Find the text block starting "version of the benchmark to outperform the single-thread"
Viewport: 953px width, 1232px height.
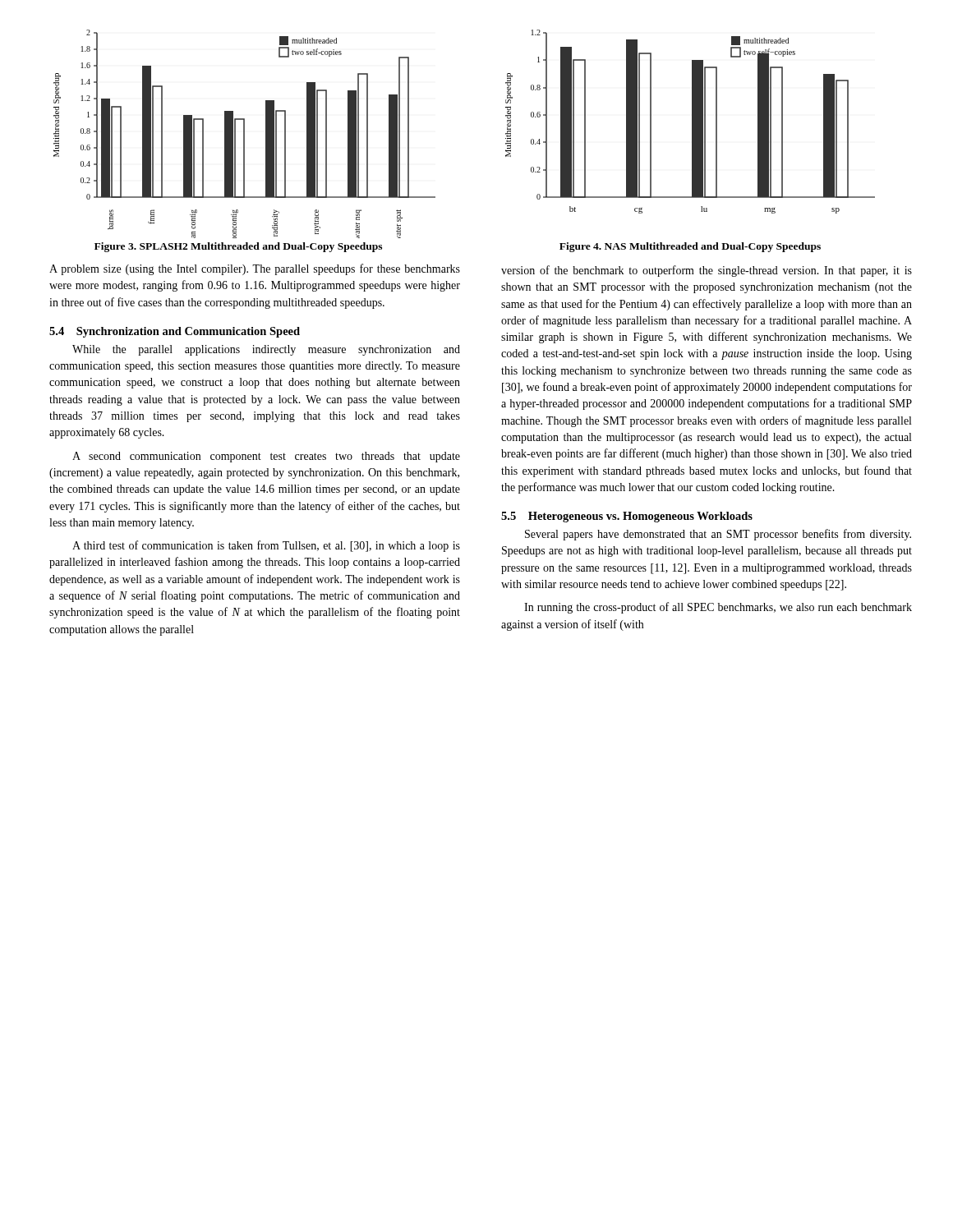click(707, 379)
